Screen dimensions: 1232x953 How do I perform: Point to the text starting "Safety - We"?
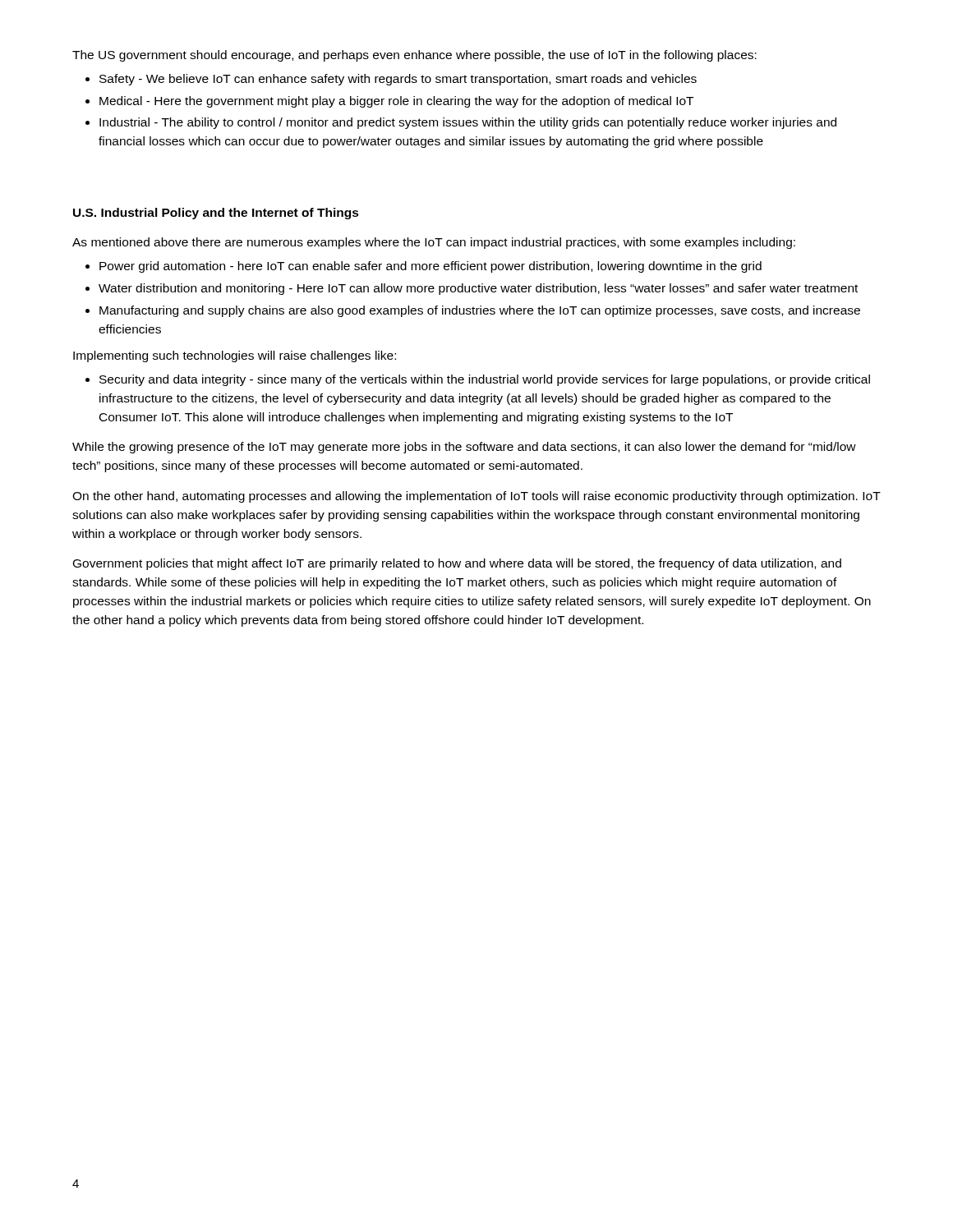click(x=398, y=78)
